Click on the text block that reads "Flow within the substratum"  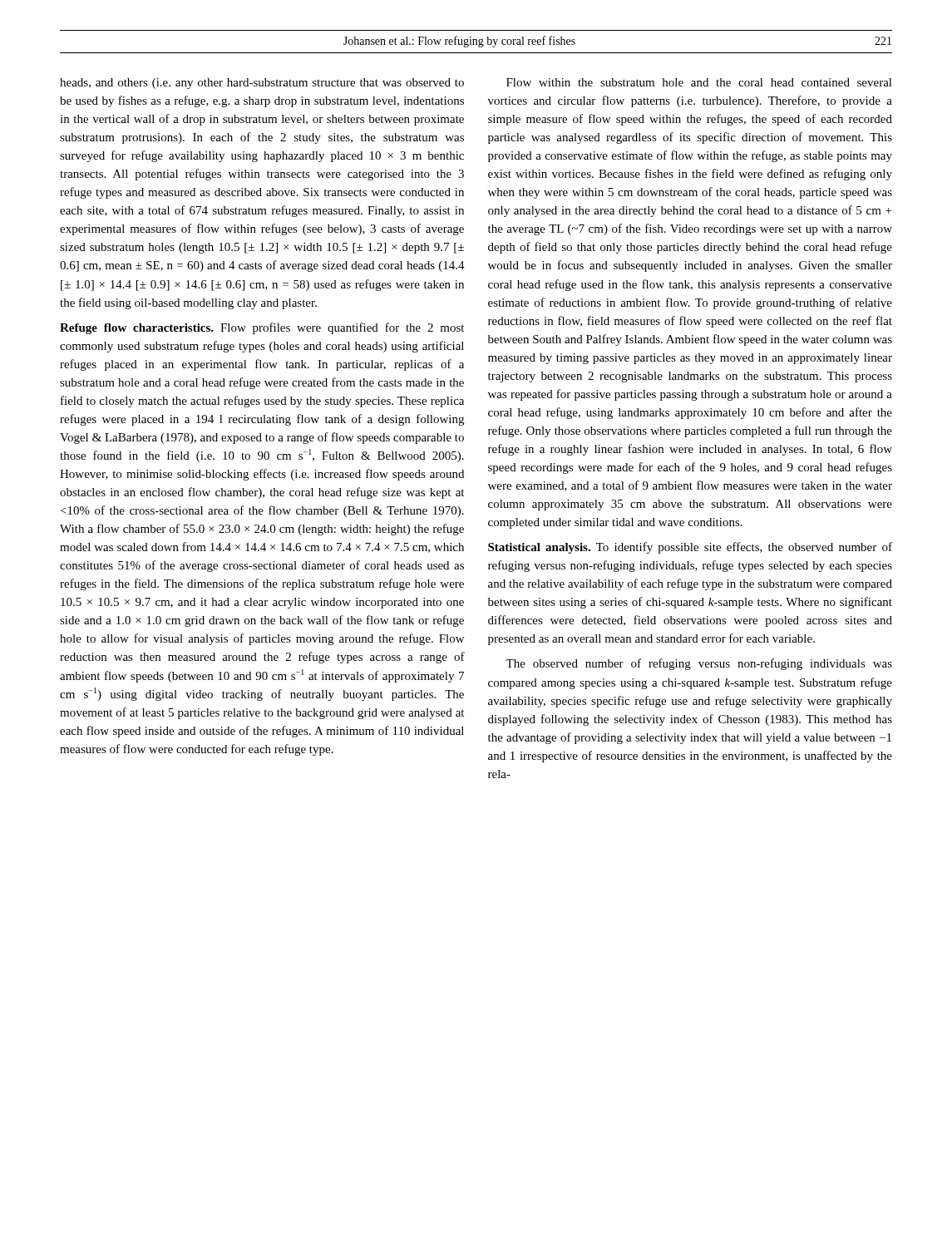coord(690,302)
